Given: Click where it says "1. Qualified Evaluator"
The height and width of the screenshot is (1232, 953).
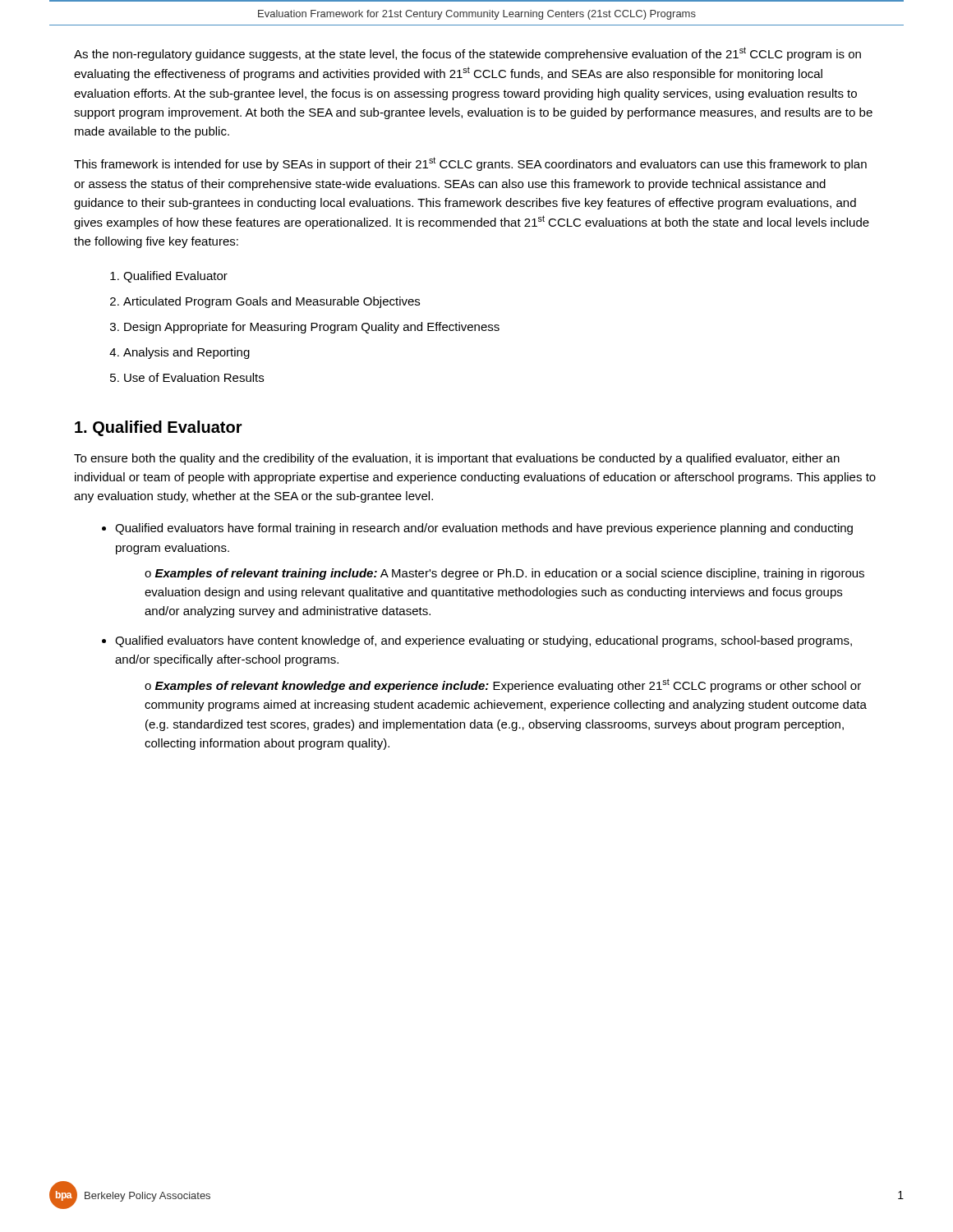Looking at the screenshot, I should tap(158, 427).
